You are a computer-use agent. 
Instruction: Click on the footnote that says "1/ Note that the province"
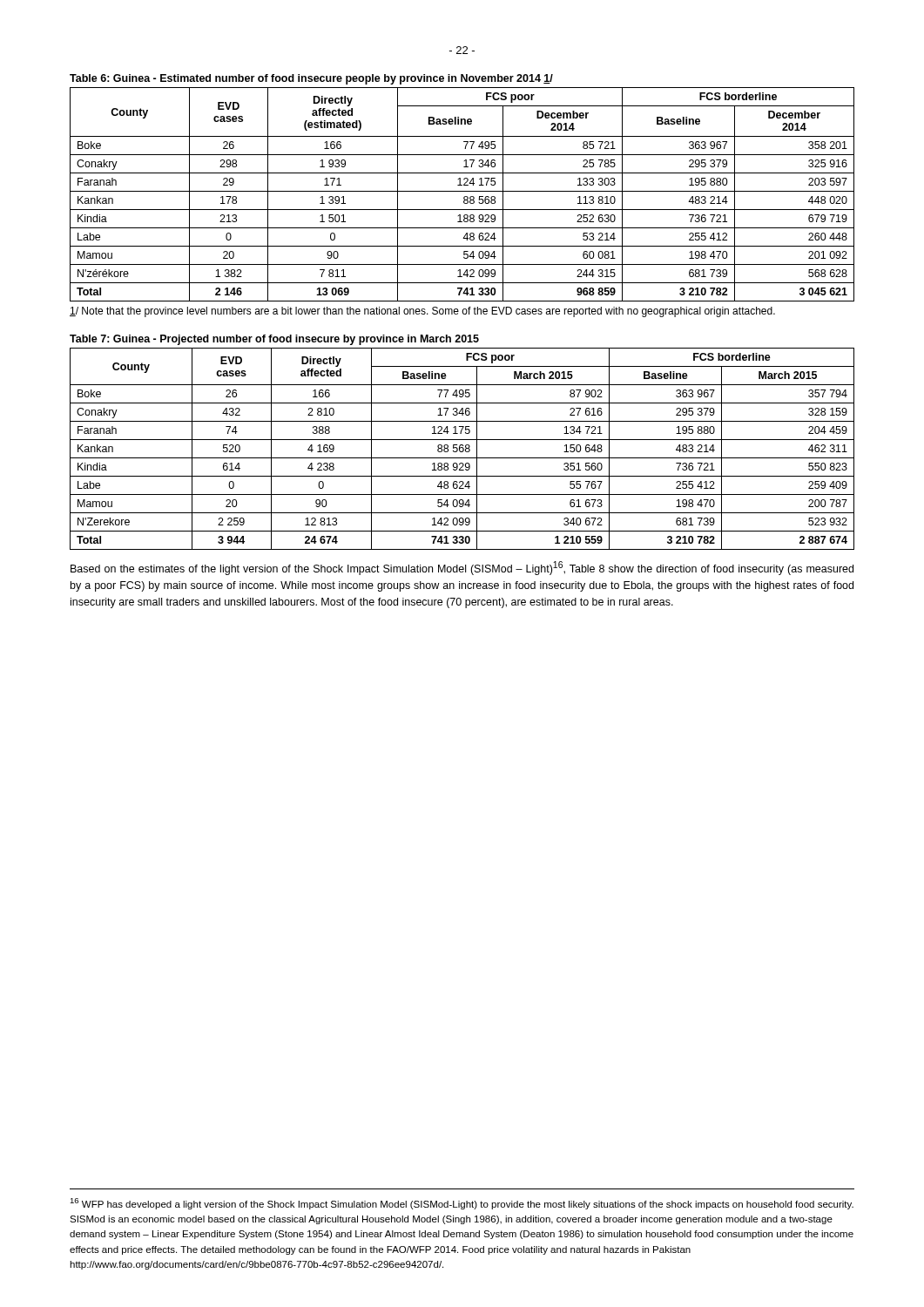[423, 311]
